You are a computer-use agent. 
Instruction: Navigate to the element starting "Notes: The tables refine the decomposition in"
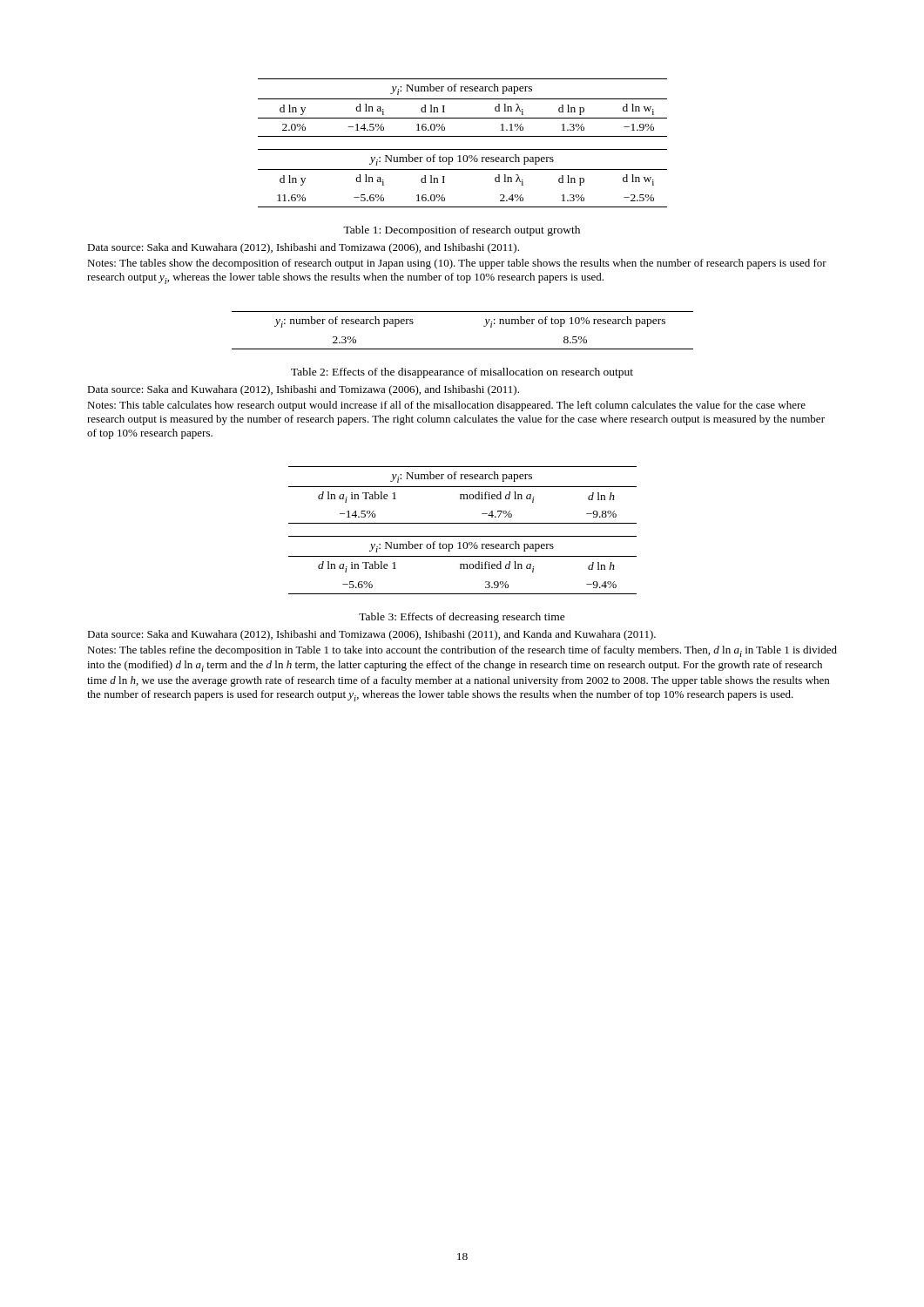tap(462, 673)
